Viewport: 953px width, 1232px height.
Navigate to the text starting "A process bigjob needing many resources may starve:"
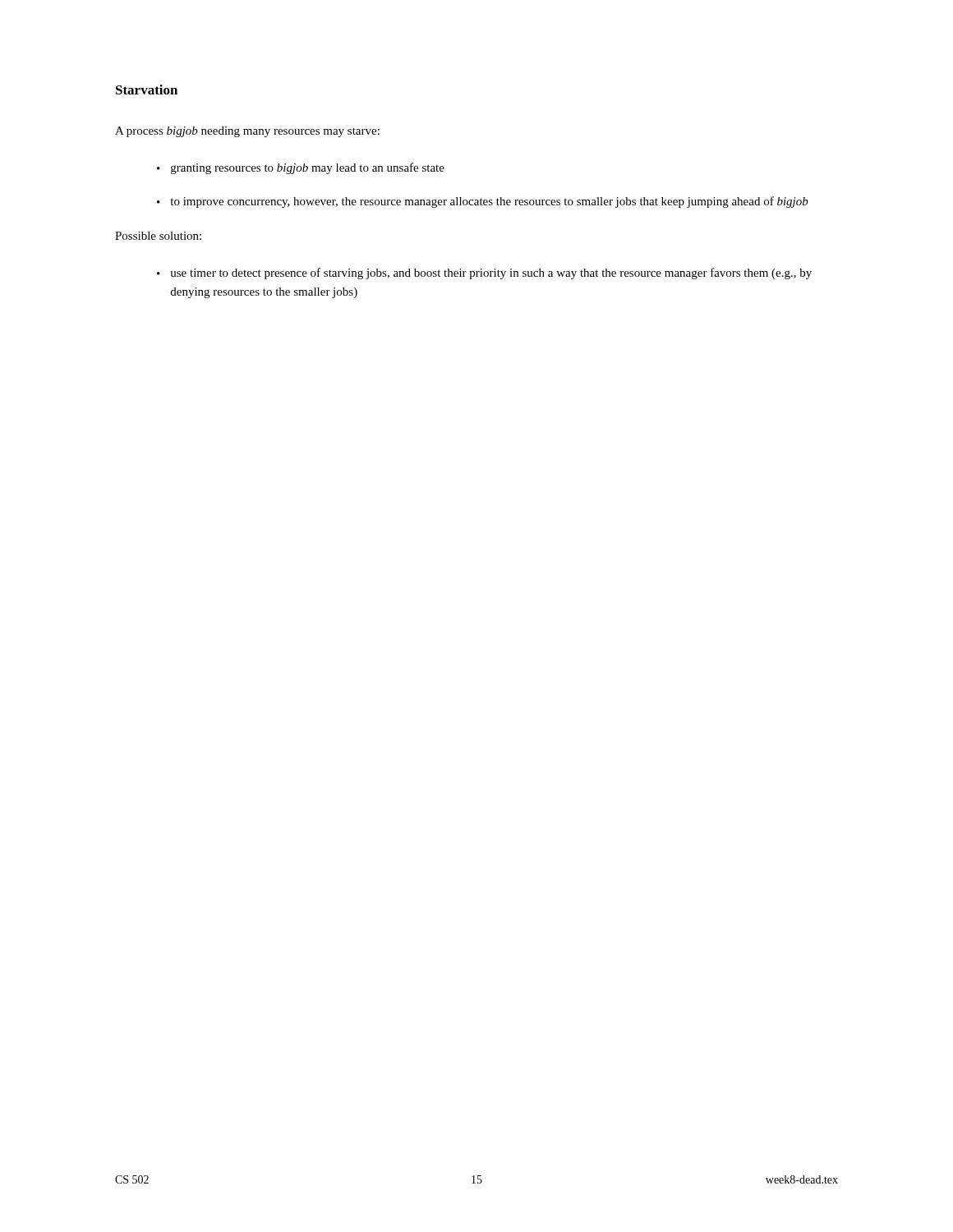coord(248,131)
